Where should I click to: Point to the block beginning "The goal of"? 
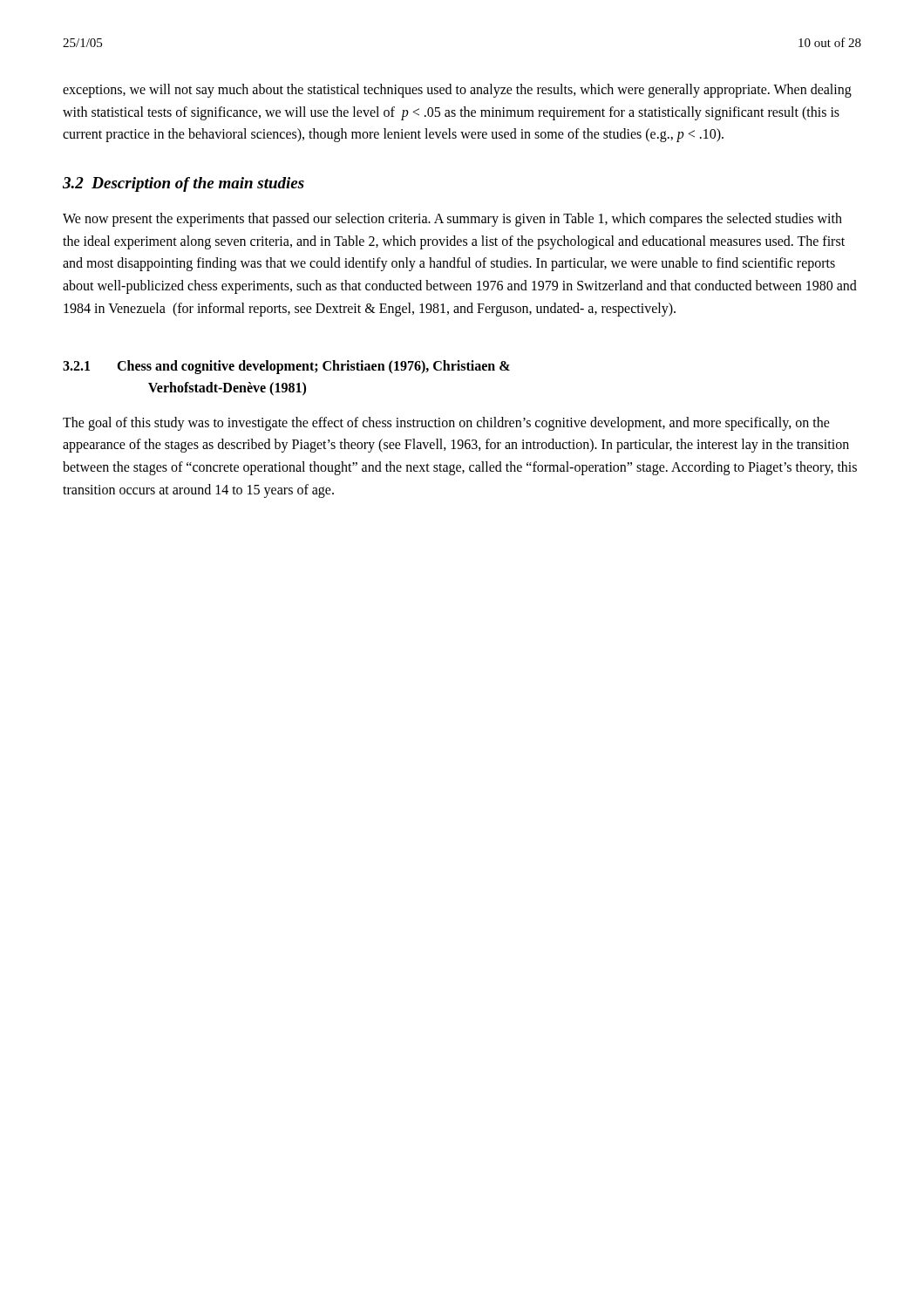pos(460,456)
